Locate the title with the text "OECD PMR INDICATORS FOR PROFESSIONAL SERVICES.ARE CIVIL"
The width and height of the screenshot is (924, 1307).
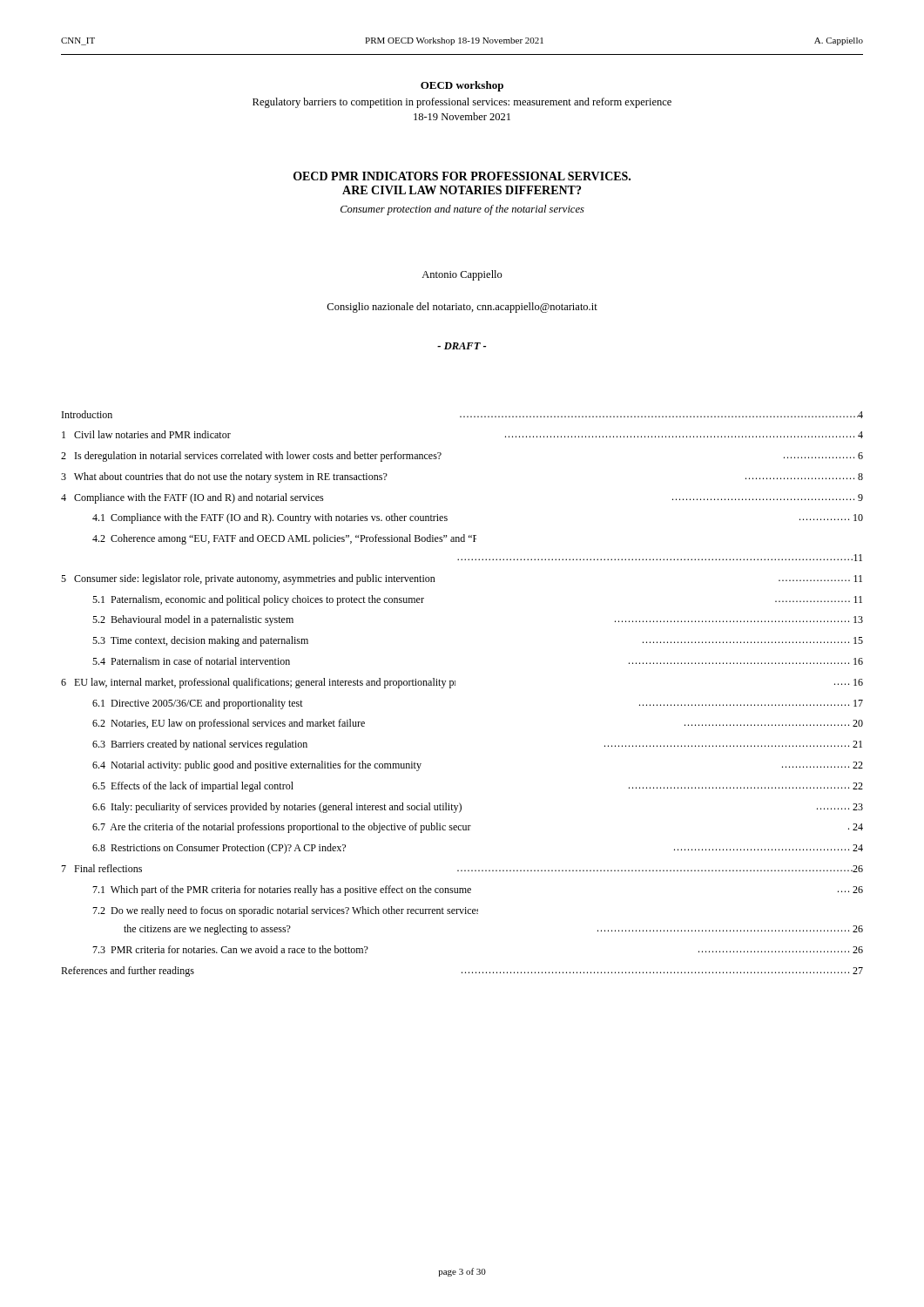[462, 193]
